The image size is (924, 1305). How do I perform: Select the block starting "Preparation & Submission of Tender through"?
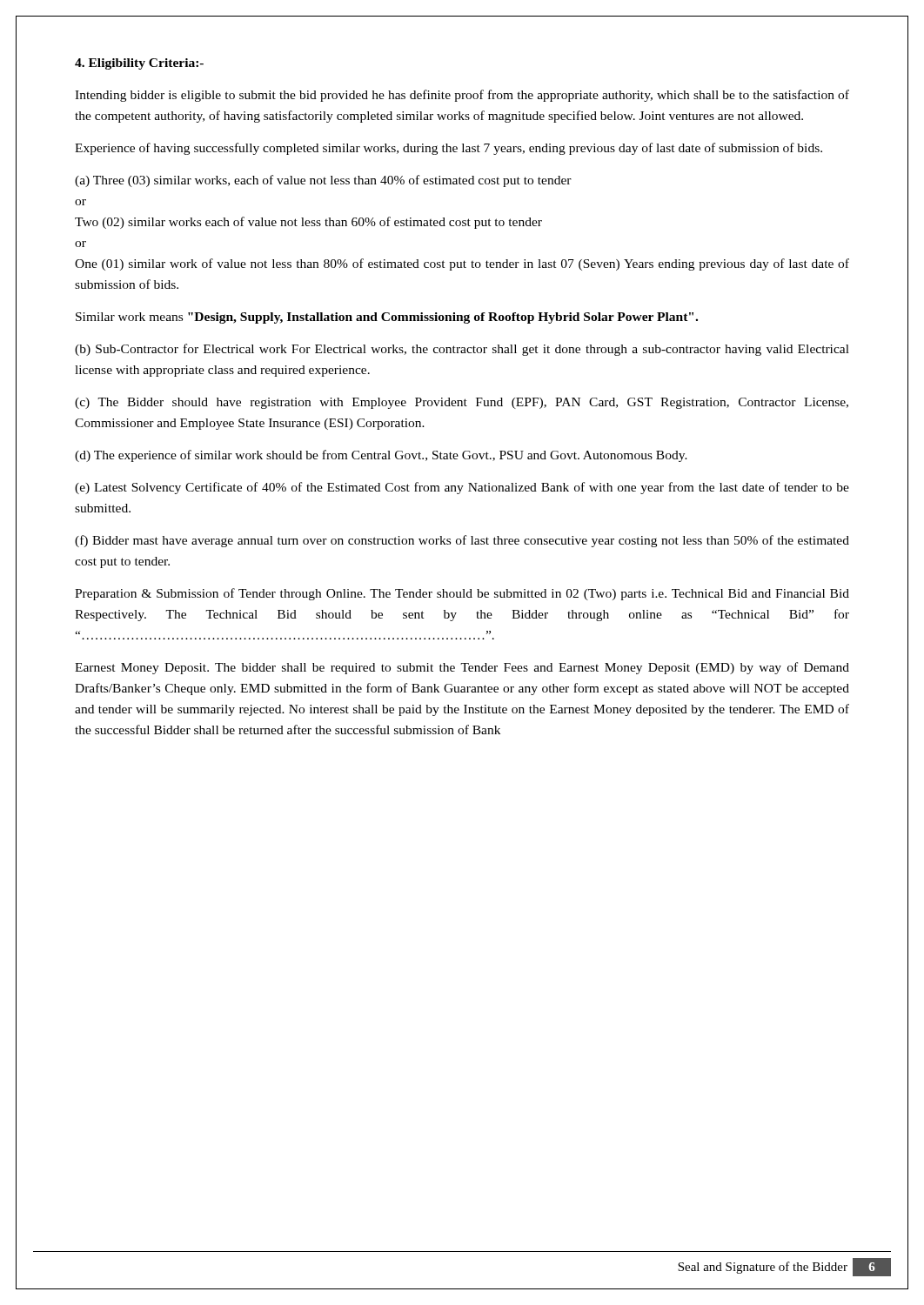(x=462, y=614)
